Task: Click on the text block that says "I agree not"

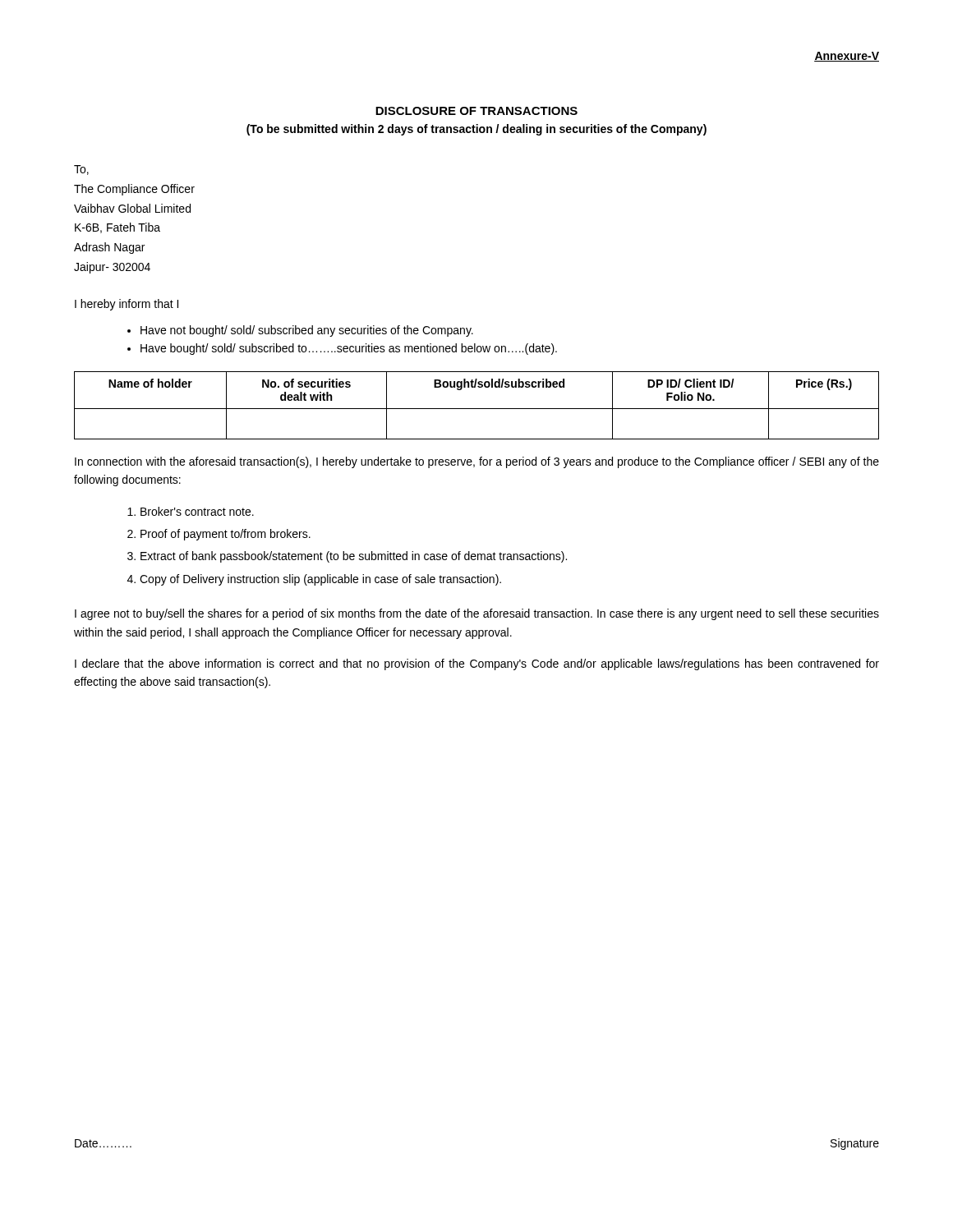Action: 476,623
